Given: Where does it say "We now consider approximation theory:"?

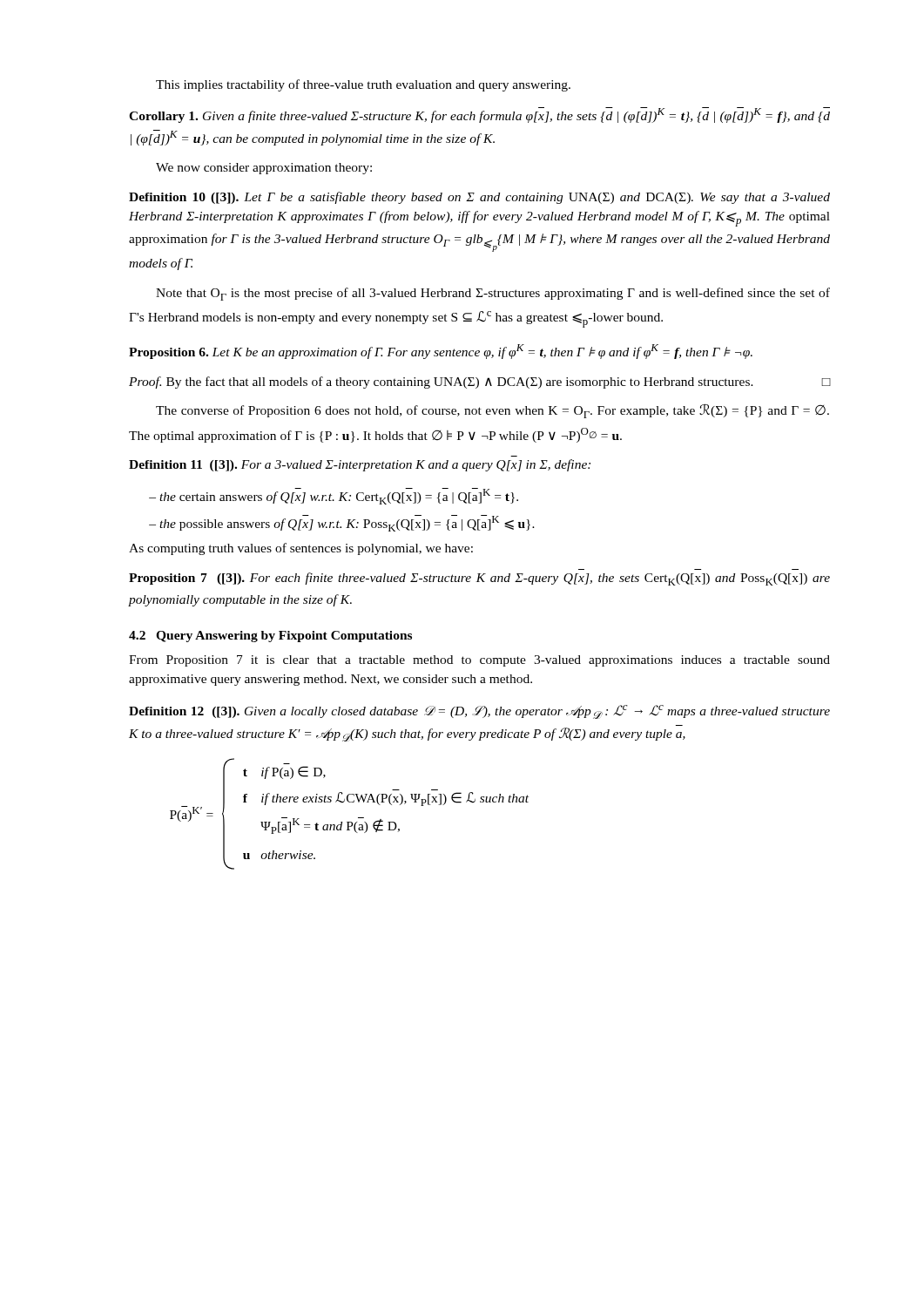Looking at the screenshot, I should point(264,169).
